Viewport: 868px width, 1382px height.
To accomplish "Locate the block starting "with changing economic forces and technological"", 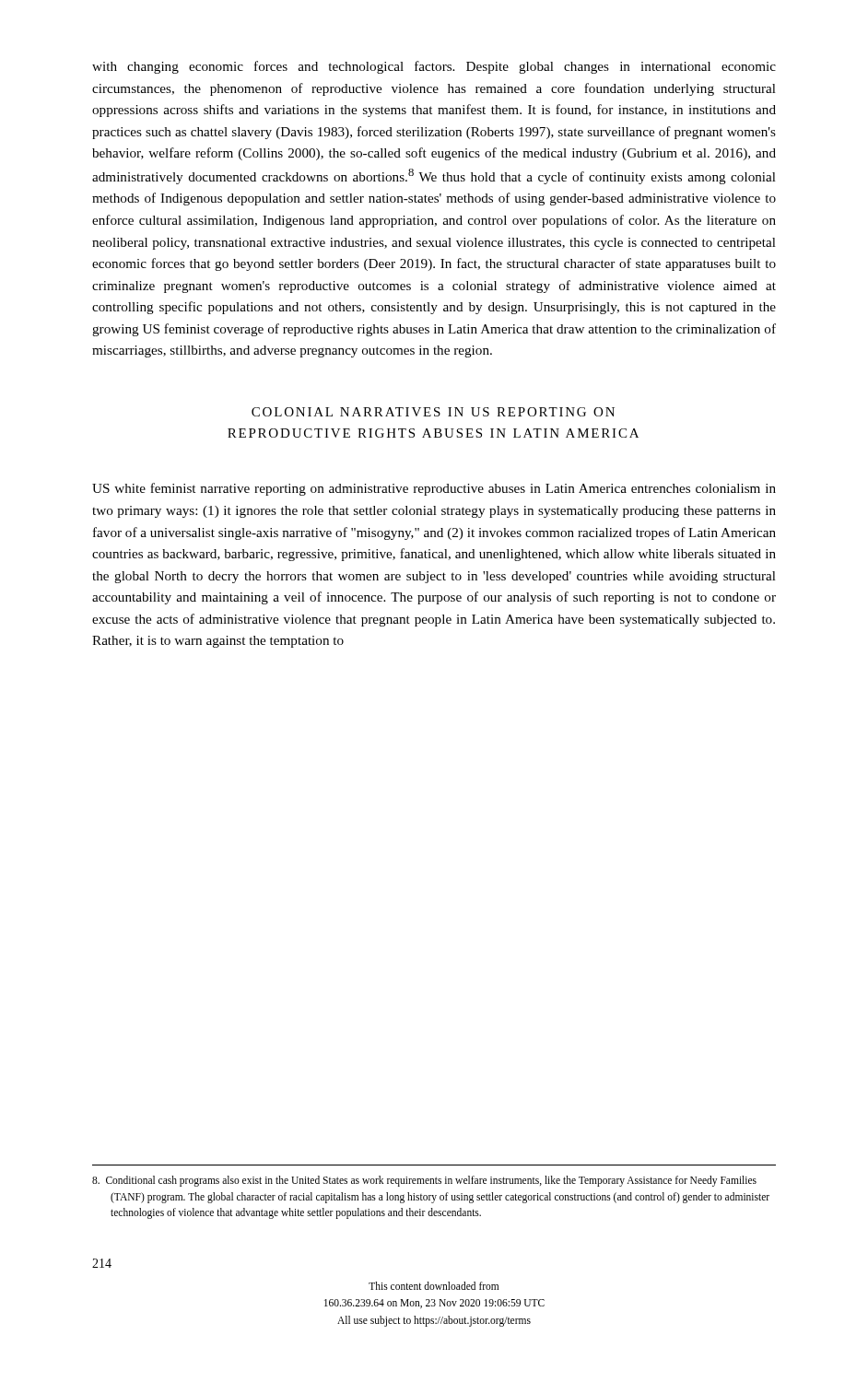I will 434,208.
